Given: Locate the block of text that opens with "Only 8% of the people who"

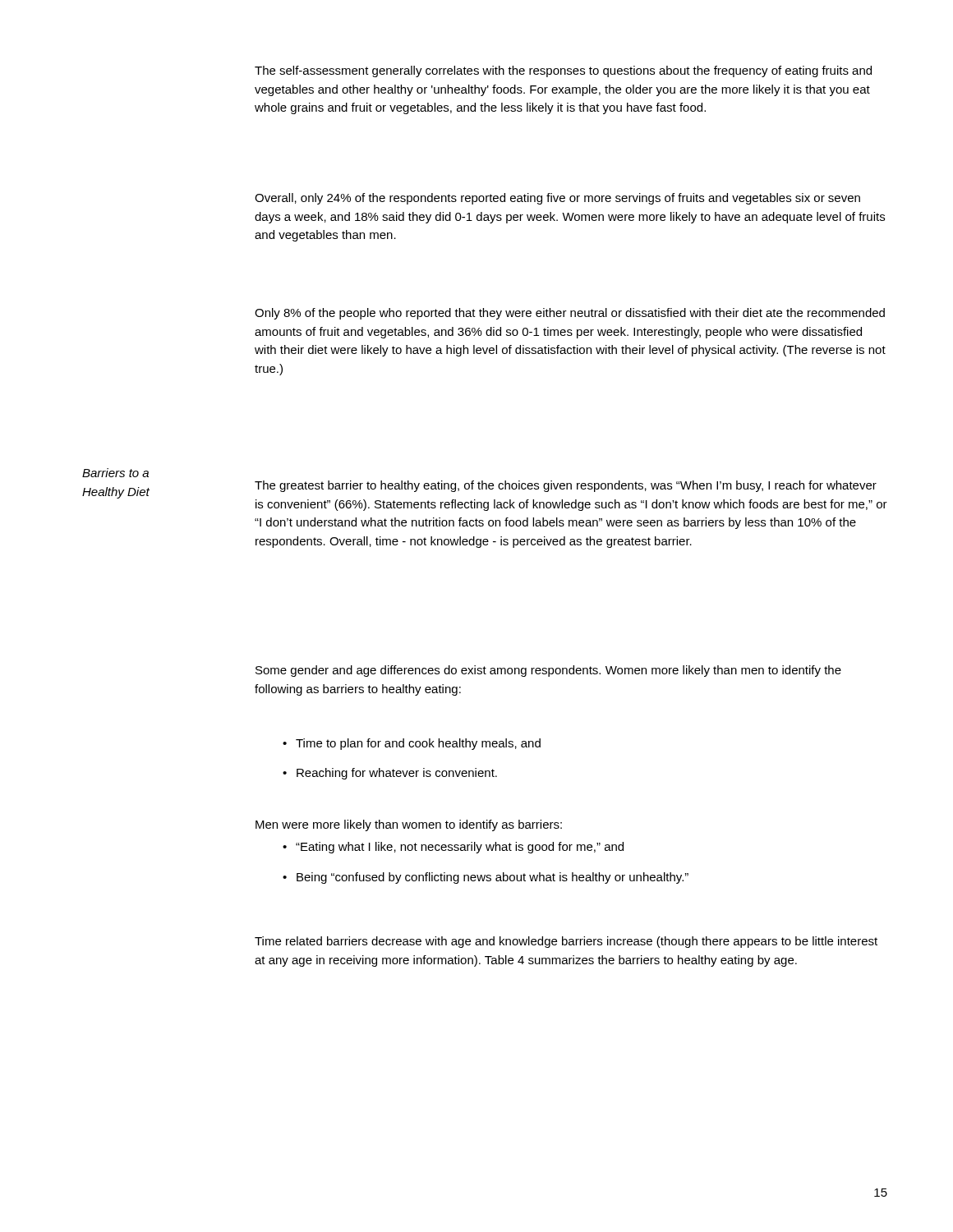Looking at the screenshot, I should [x=571, y=341].
